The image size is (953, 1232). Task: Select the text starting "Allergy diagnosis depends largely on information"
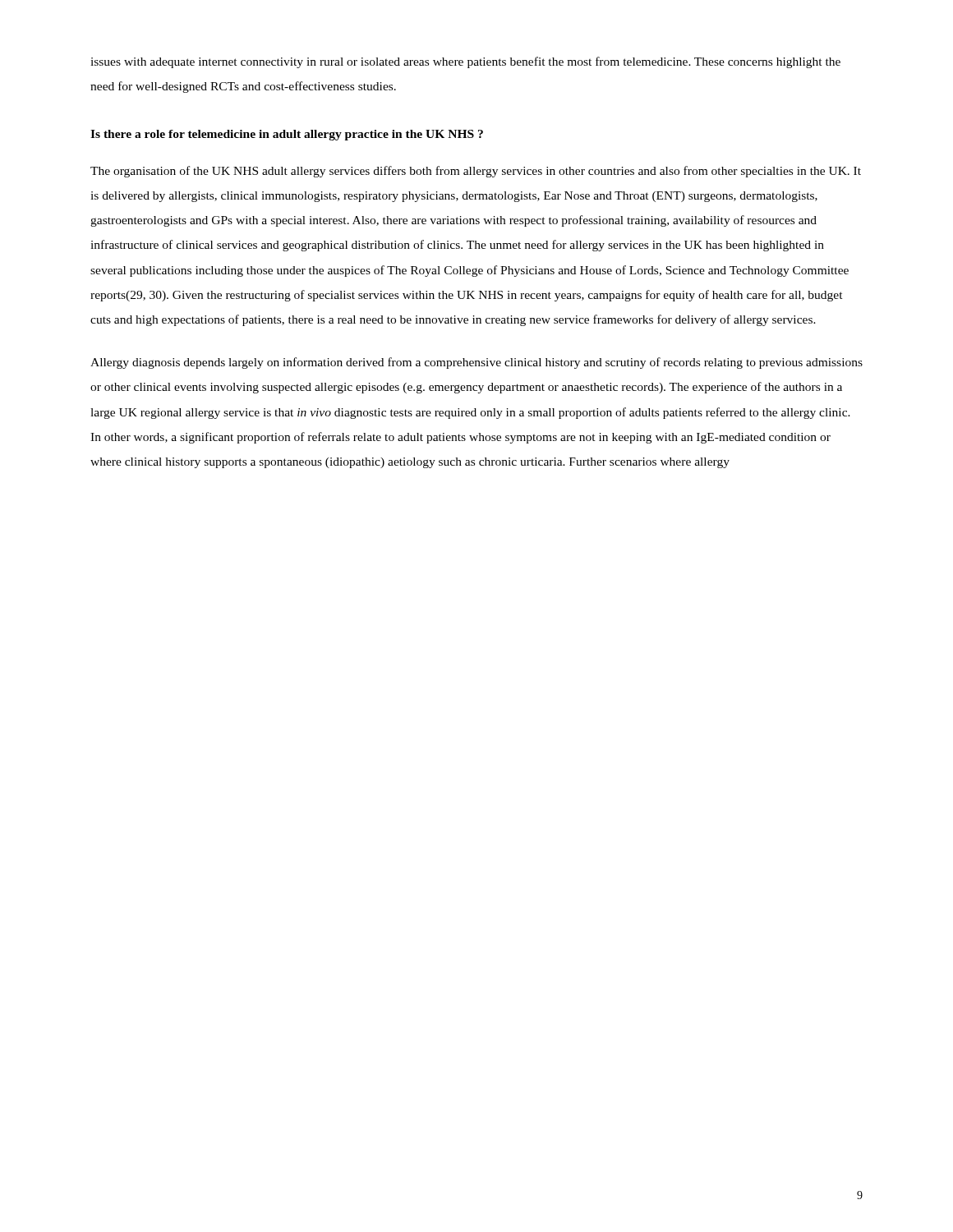476,412
